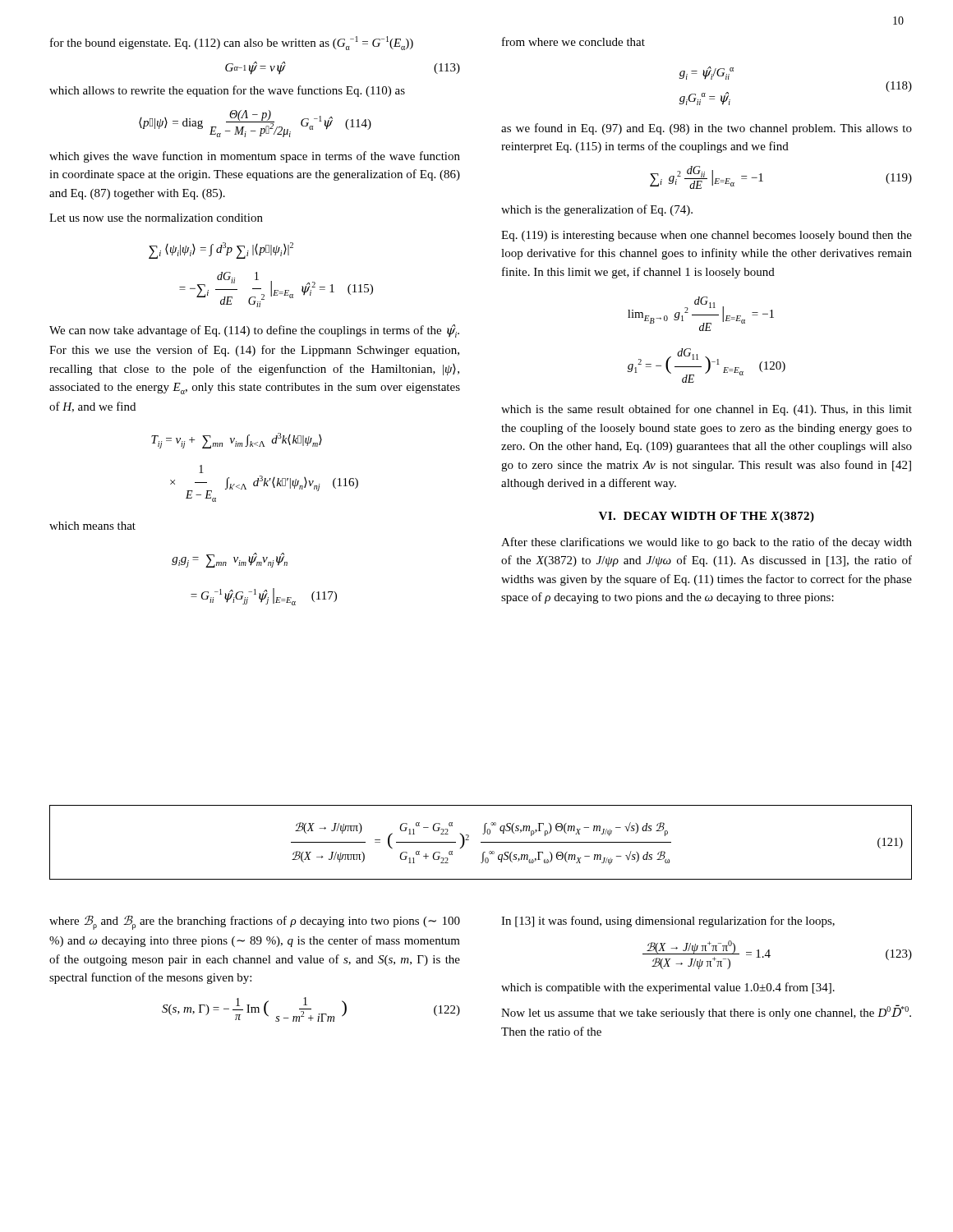Locate the text that reads "which means that"
953x1232 pixels.
coord(92,526)
